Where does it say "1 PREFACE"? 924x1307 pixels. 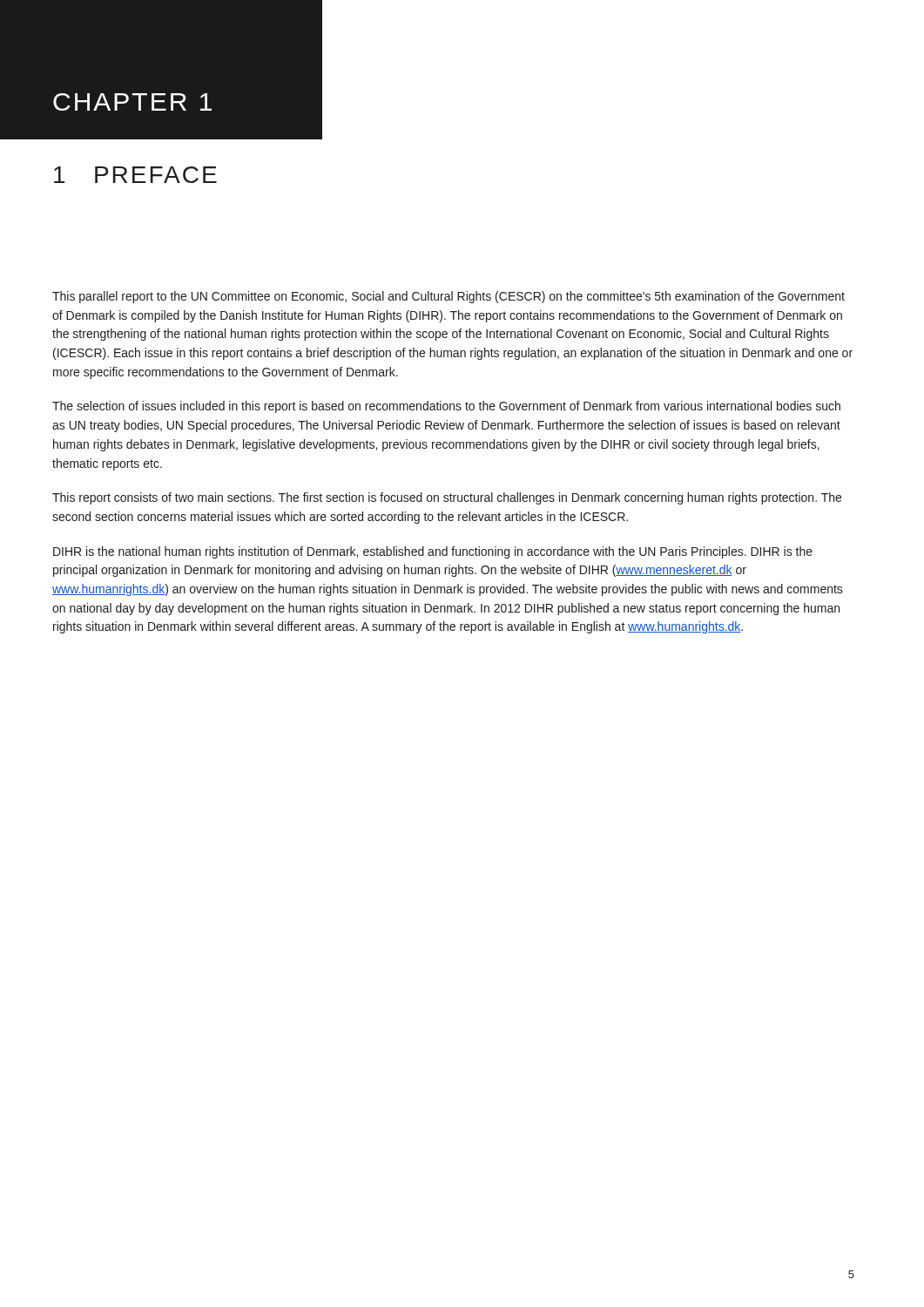136,175
